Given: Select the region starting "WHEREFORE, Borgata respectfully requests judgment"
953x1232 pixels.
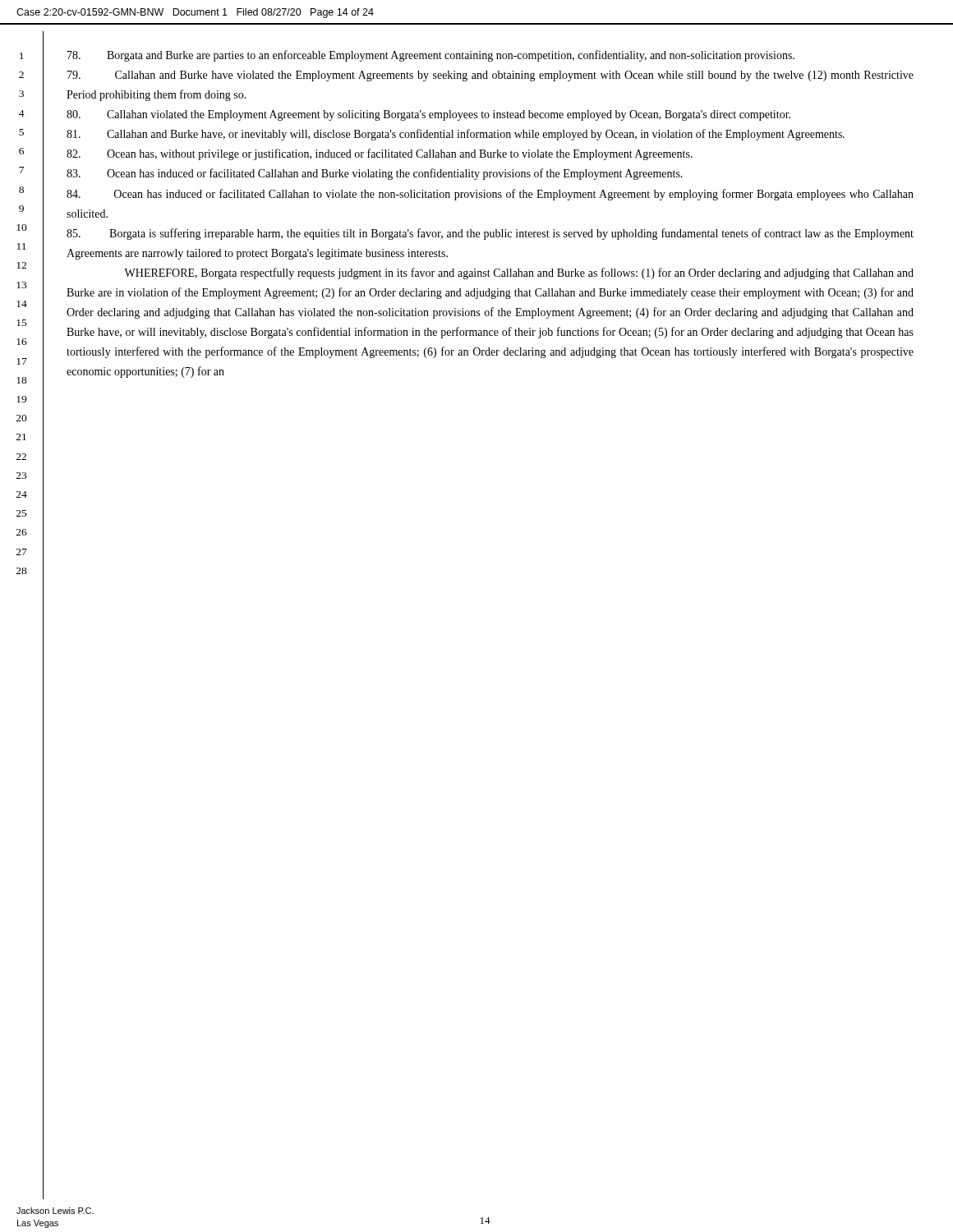Looking at the screenshot, I should point(490,323).
